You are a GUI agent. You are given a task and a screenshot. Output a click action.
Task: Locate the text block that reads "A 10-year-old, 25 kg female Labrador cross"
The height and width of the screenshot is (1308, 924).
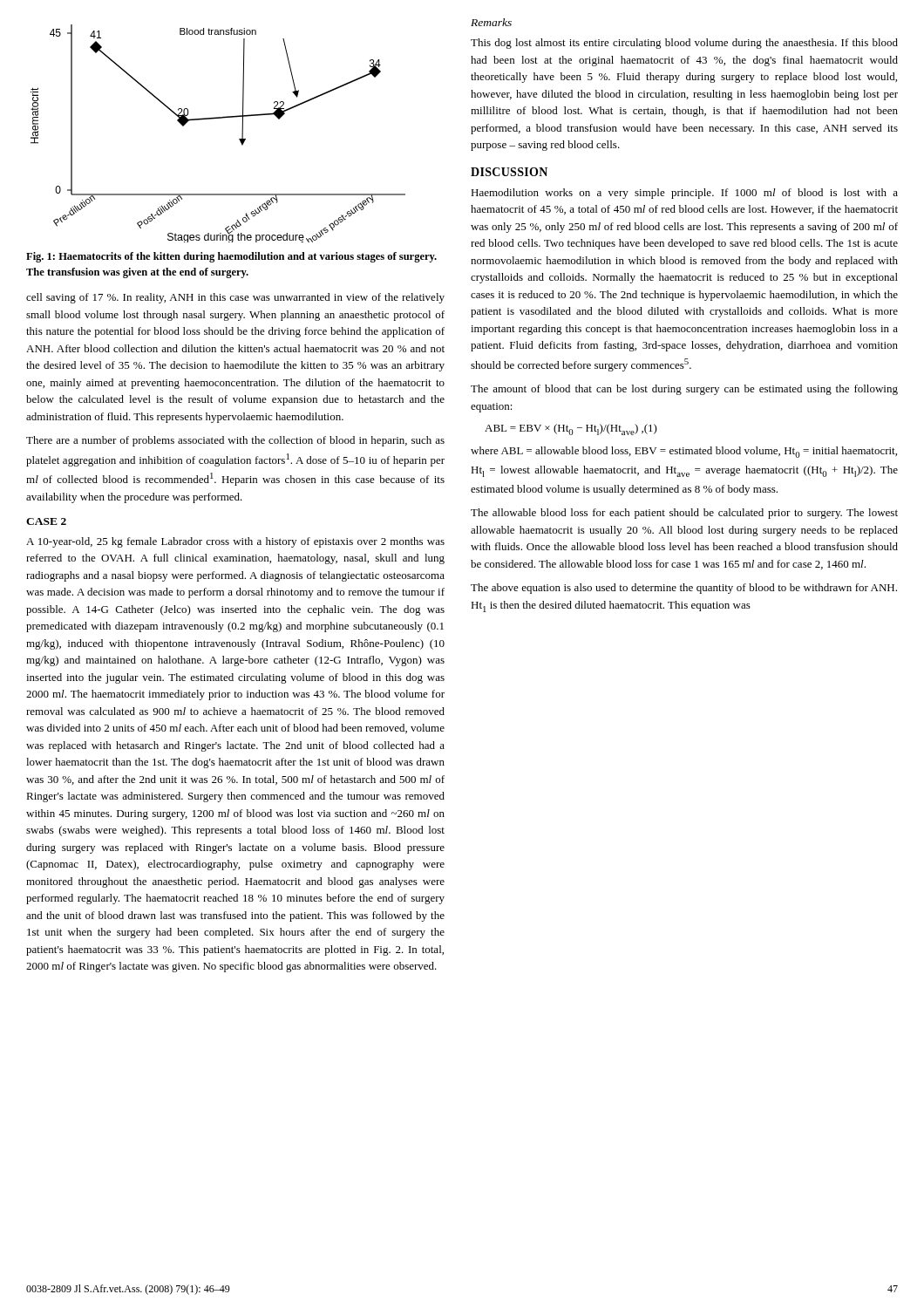[x=235, y=753]
